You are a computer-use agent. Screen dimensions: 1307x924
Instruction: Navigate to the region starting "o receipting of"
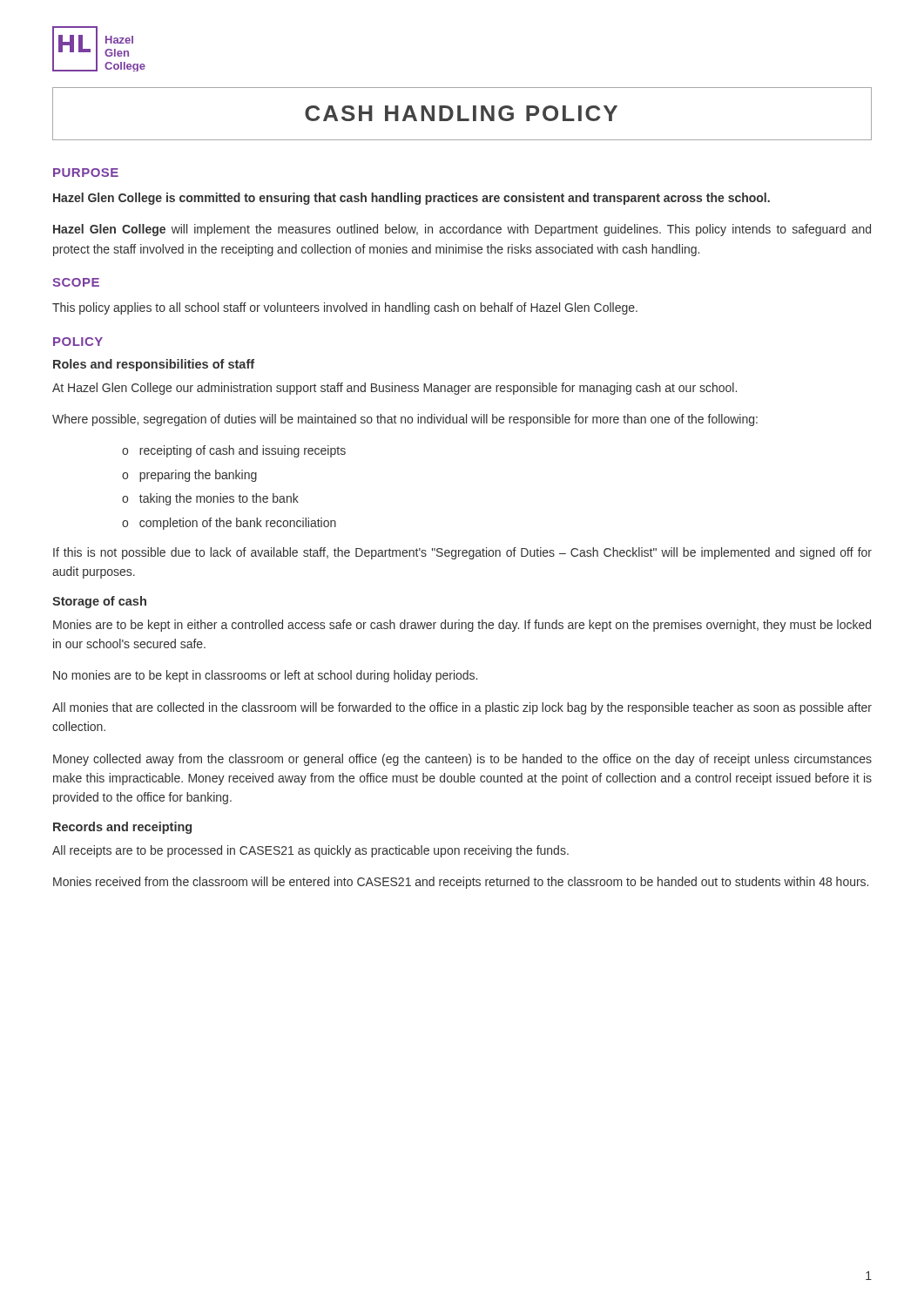pyautogui.click(x=234, y=451)
